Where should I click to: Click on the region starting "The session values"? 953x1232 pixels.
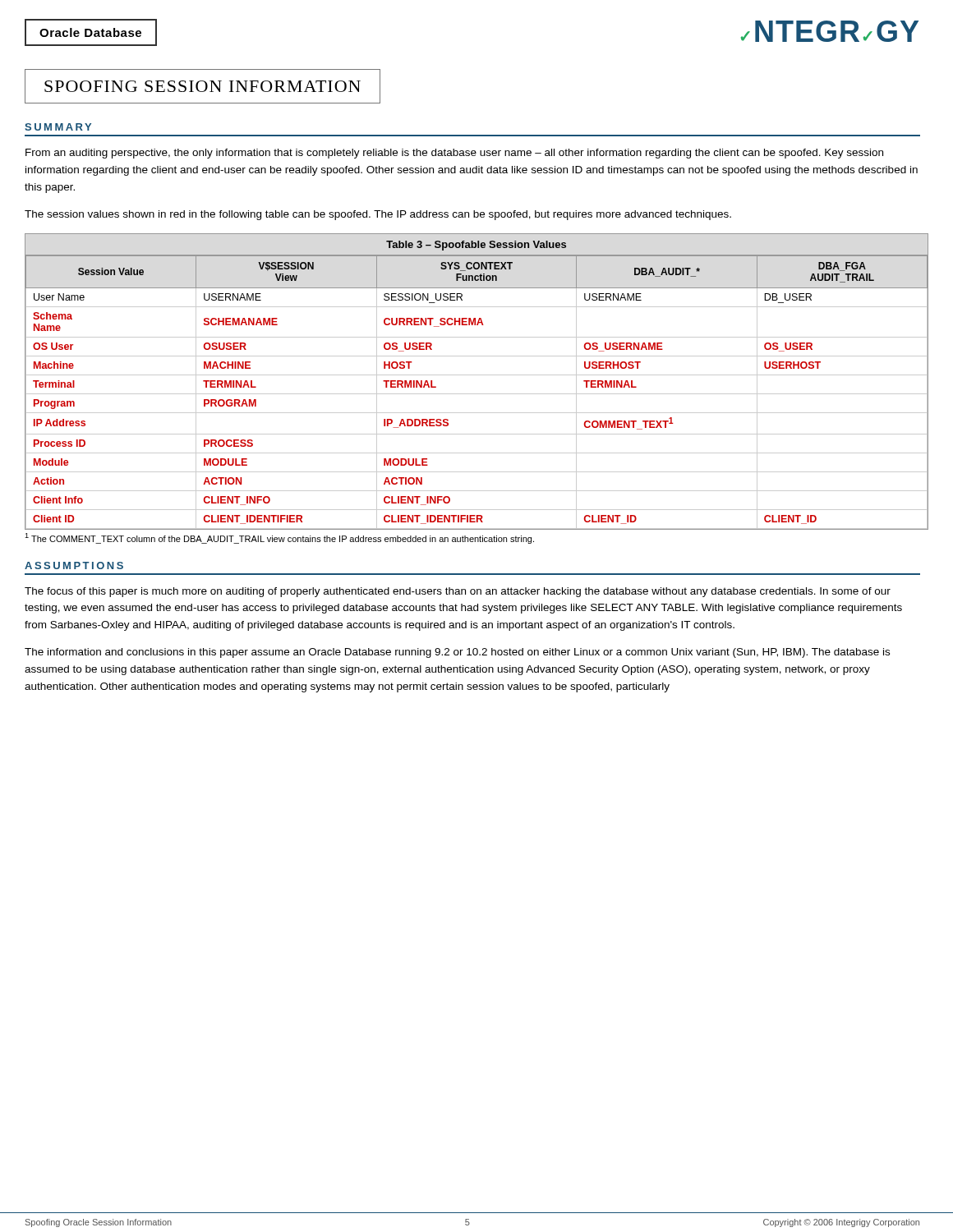378,214
